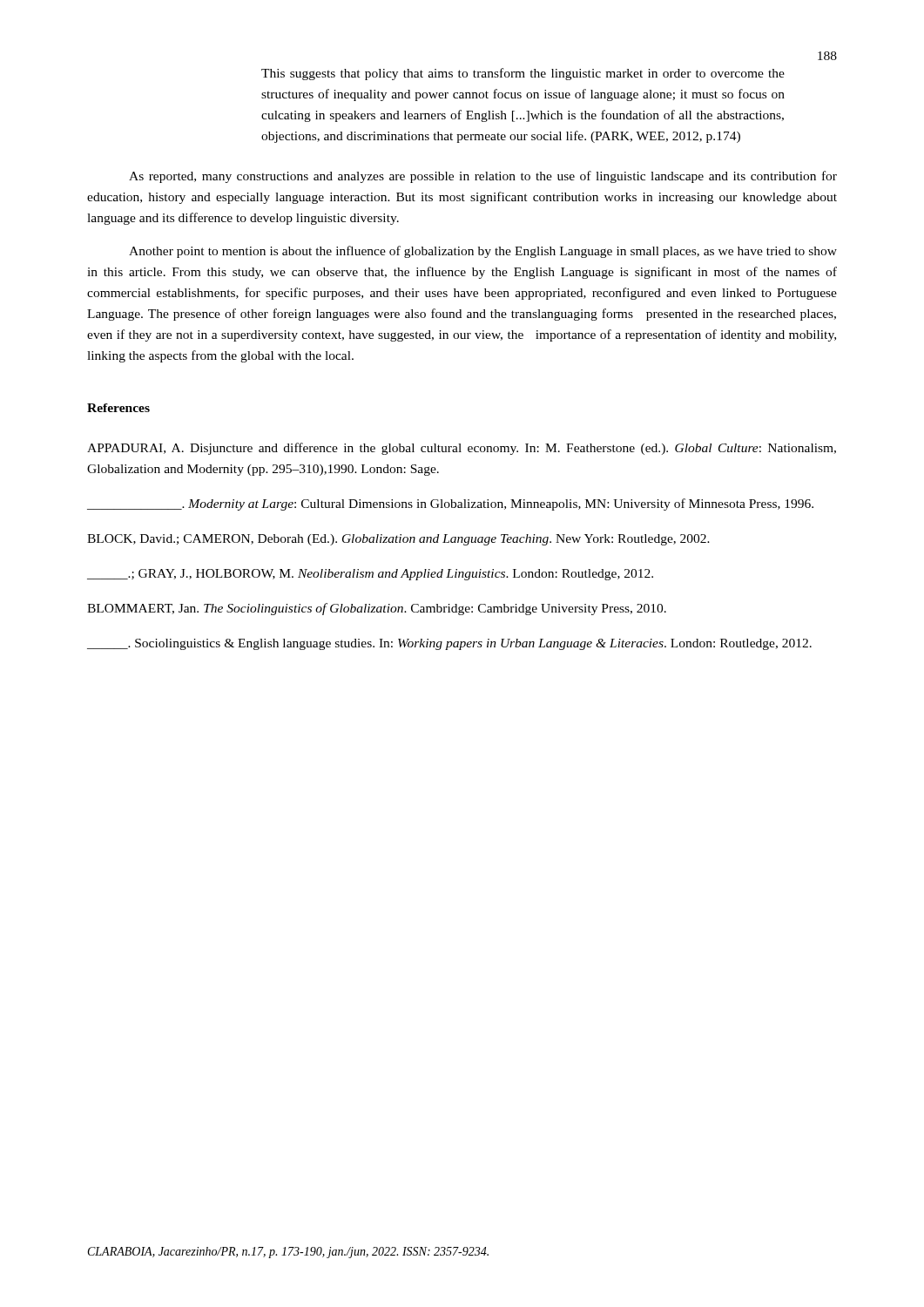The height and width of the screenshot is (1307, 924).
Task: Click on the list item containing "______________. Modernity at Large:"
Action: tap(451, 503)
